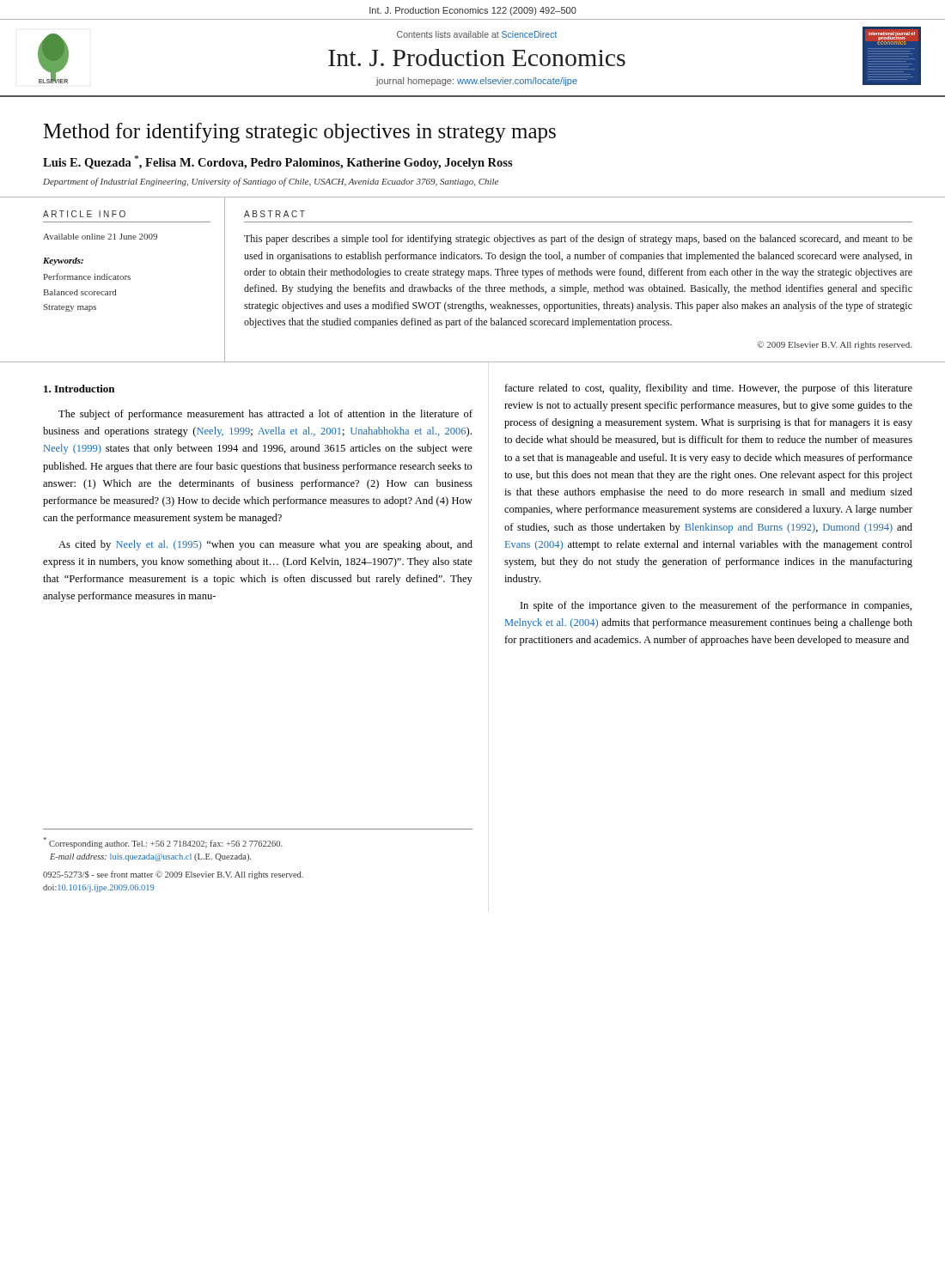Viewport: 945px width, 1288px height.
Task: Click on the text block that says "Department of Industrial Engineering, University of Santiago"
Action: click(x=271, y=181)
